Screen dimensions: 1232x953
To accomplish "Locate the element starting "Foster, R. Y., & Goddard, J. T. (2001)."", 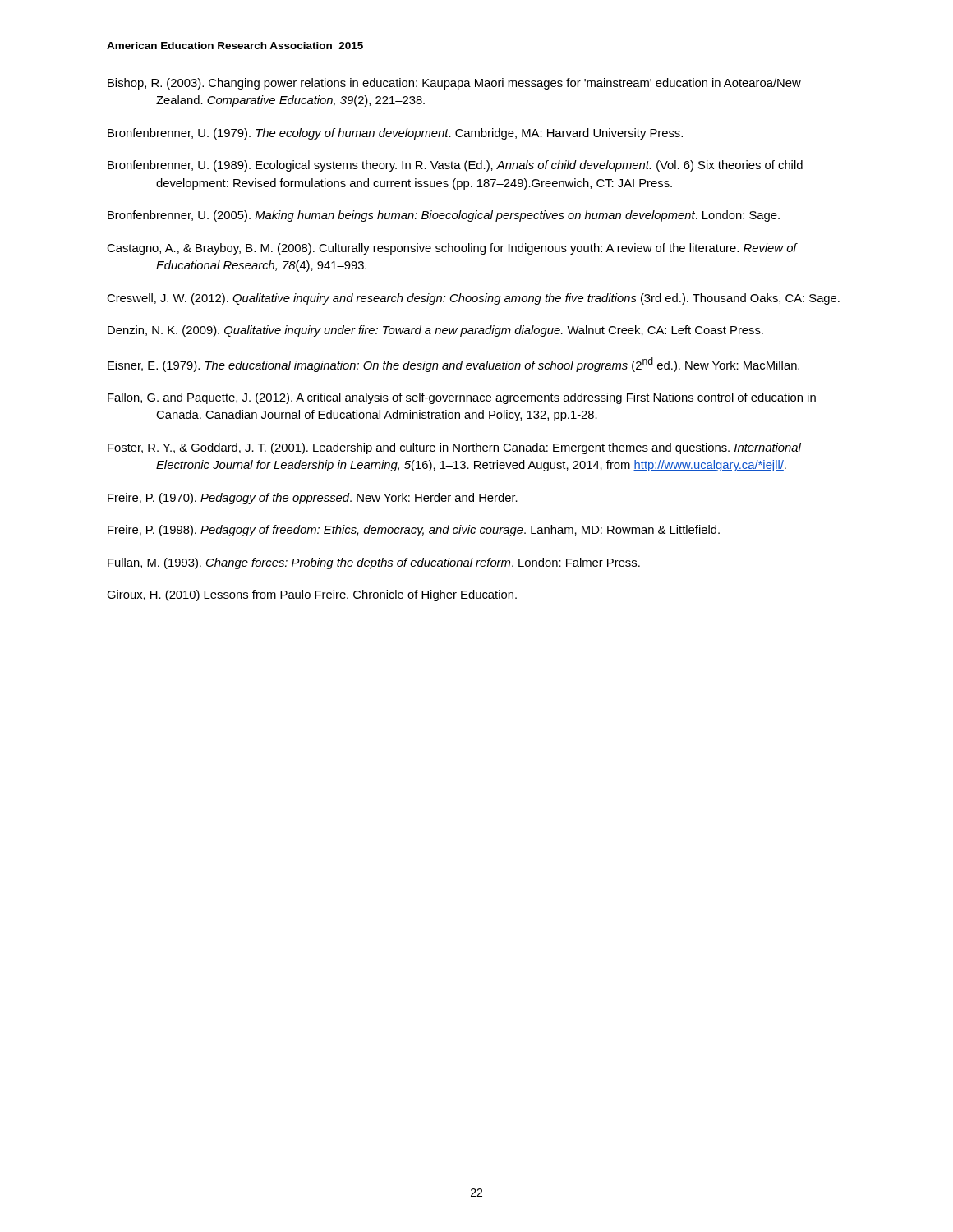I will click(454, 456).
